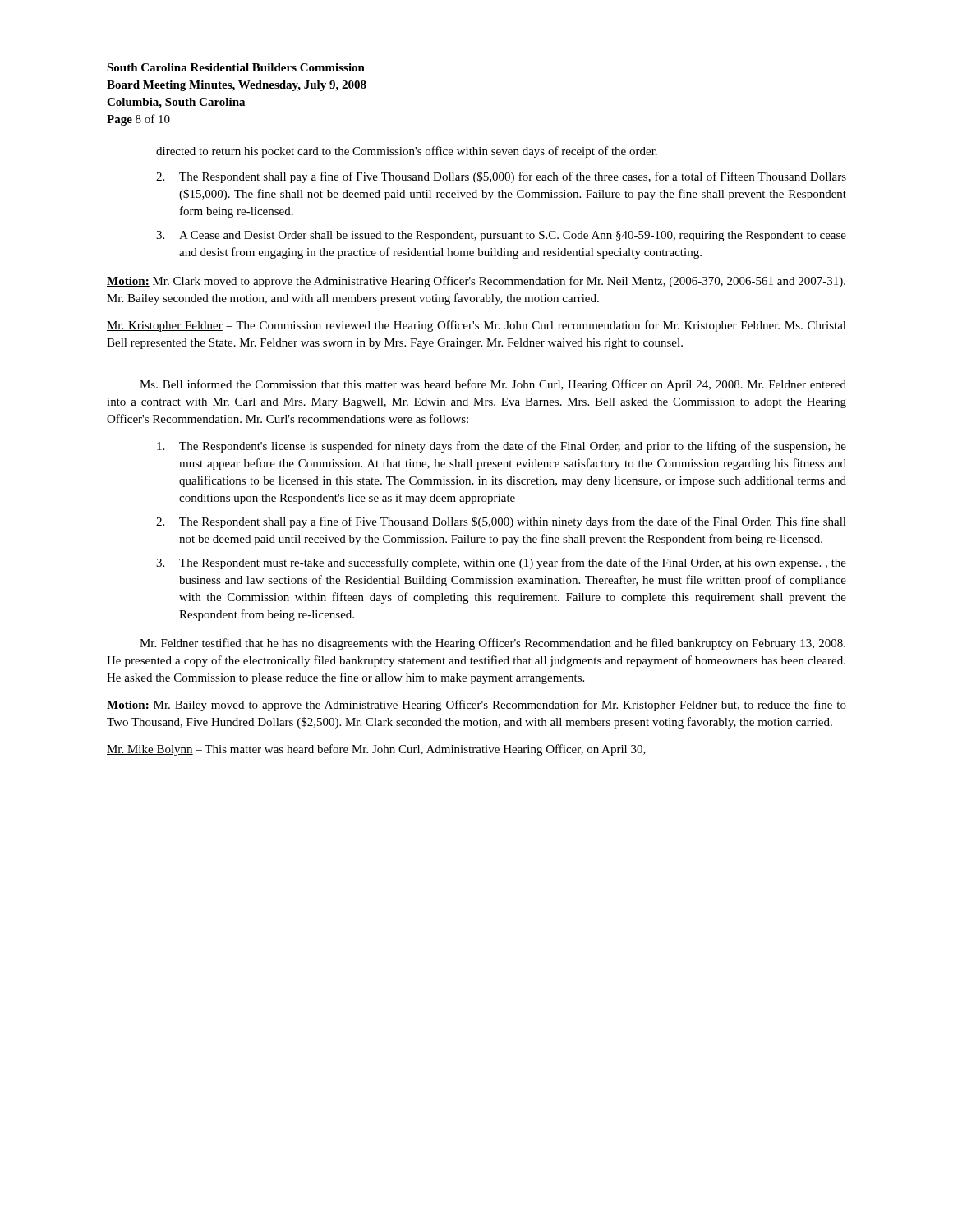Viewport: 953px width, 1232px height.
Task: Select the text block with the text "directed to return"
Action: 407,151
